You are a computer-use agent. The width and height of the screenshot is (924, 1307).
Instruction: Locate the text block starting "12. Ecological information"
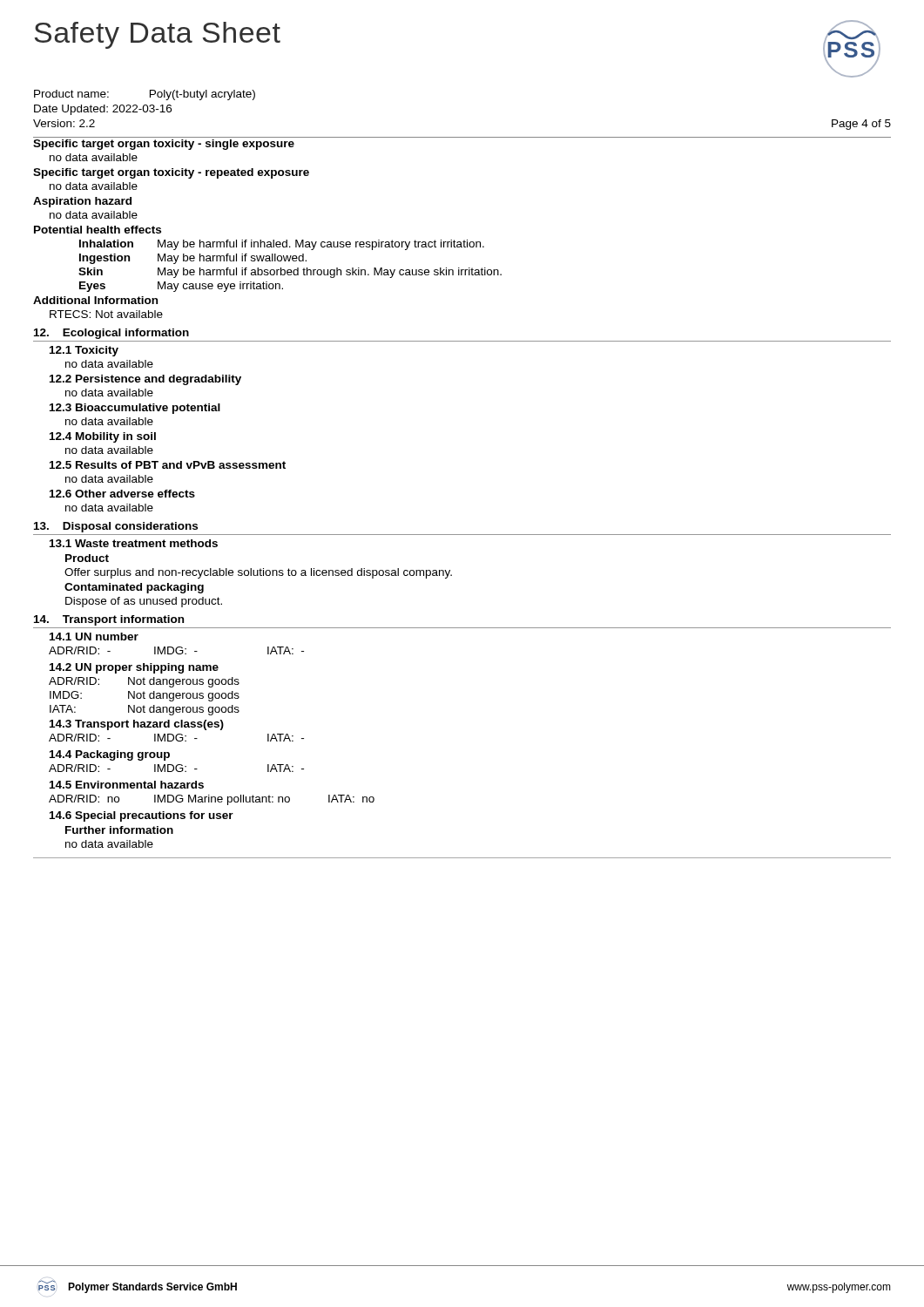pos(111,332)
